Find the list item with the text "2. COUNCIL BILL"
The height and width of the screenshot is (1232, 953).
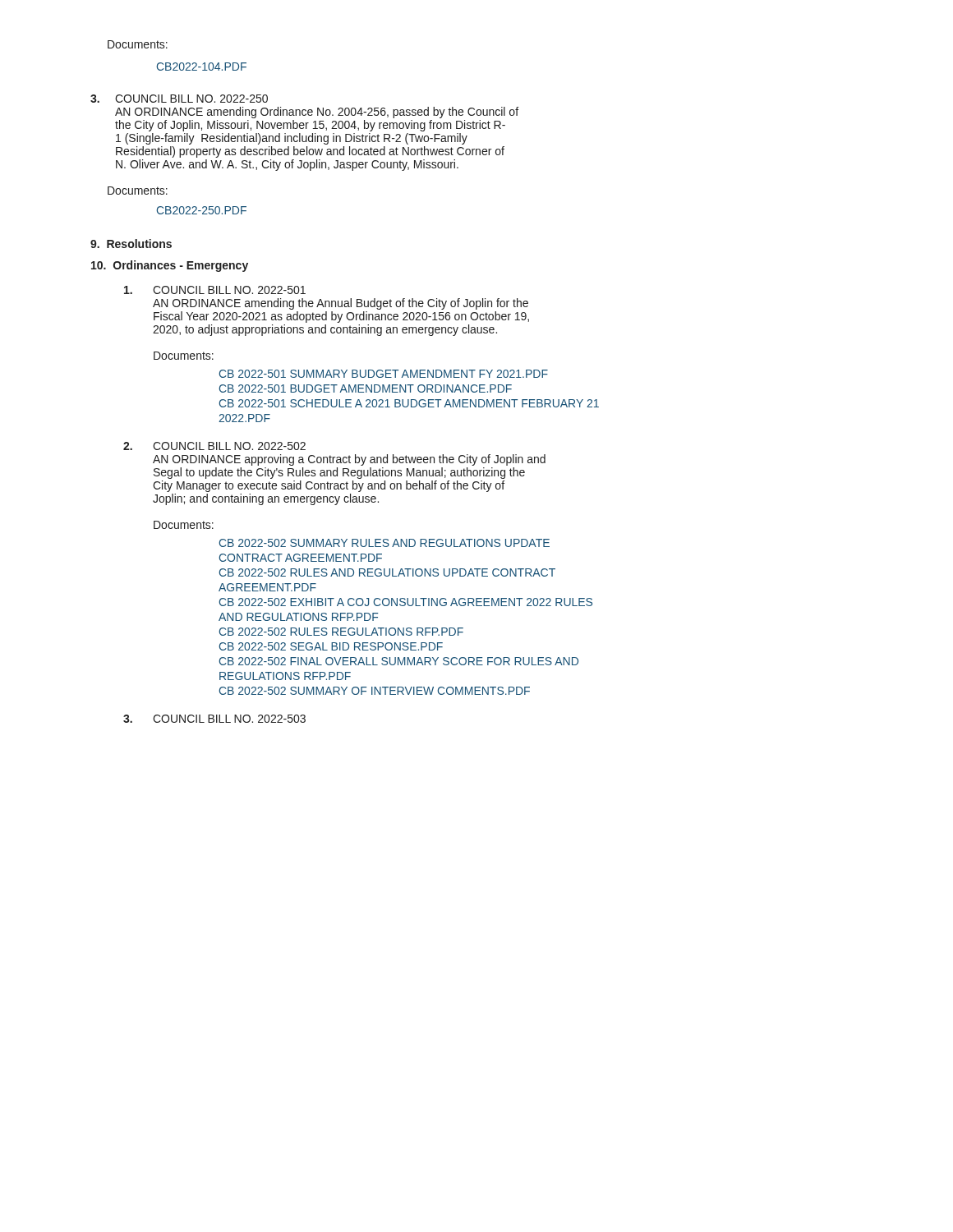click(505, 568)
